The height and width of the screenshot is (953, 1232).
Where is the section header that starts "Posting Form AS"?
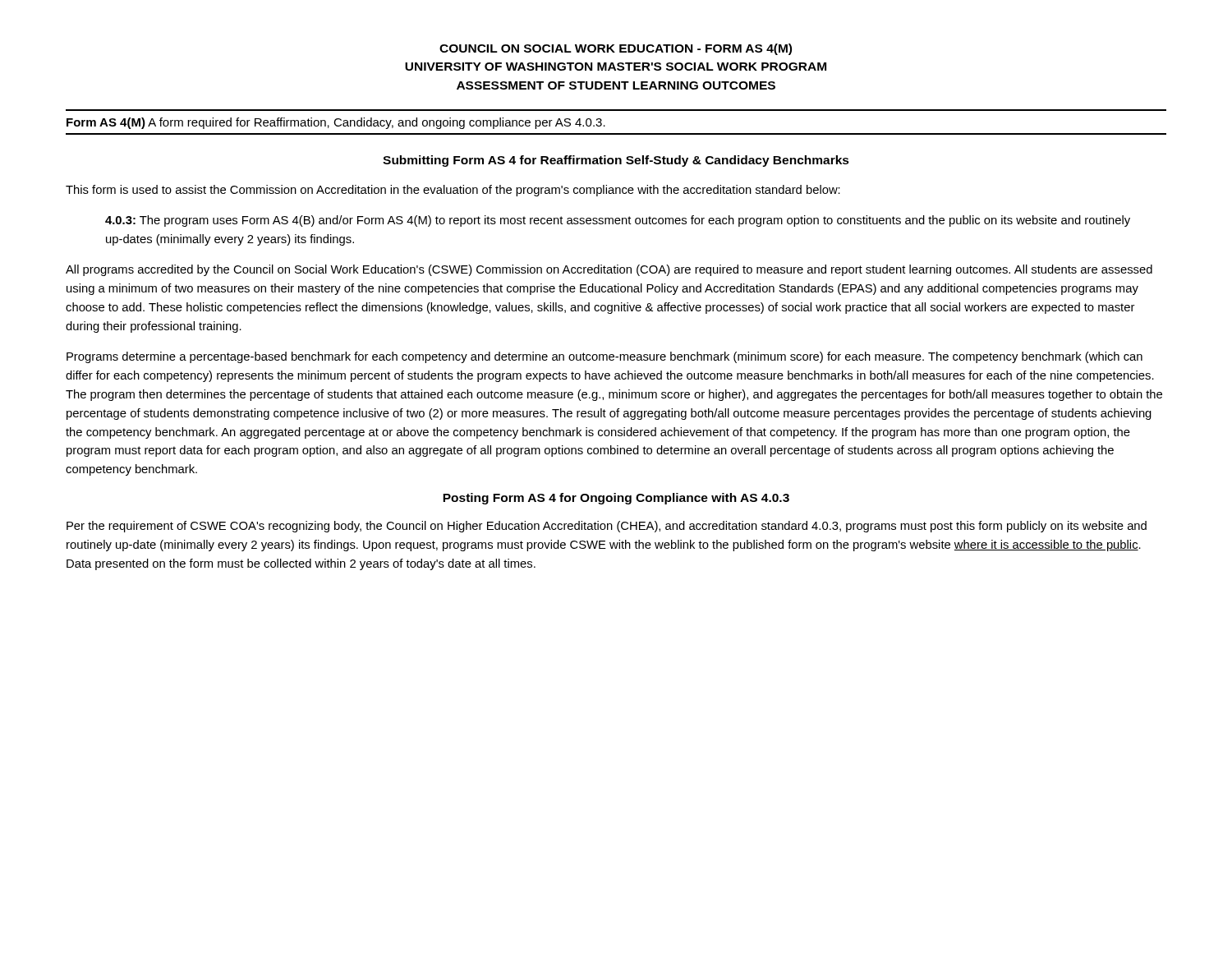coord(616,498)
